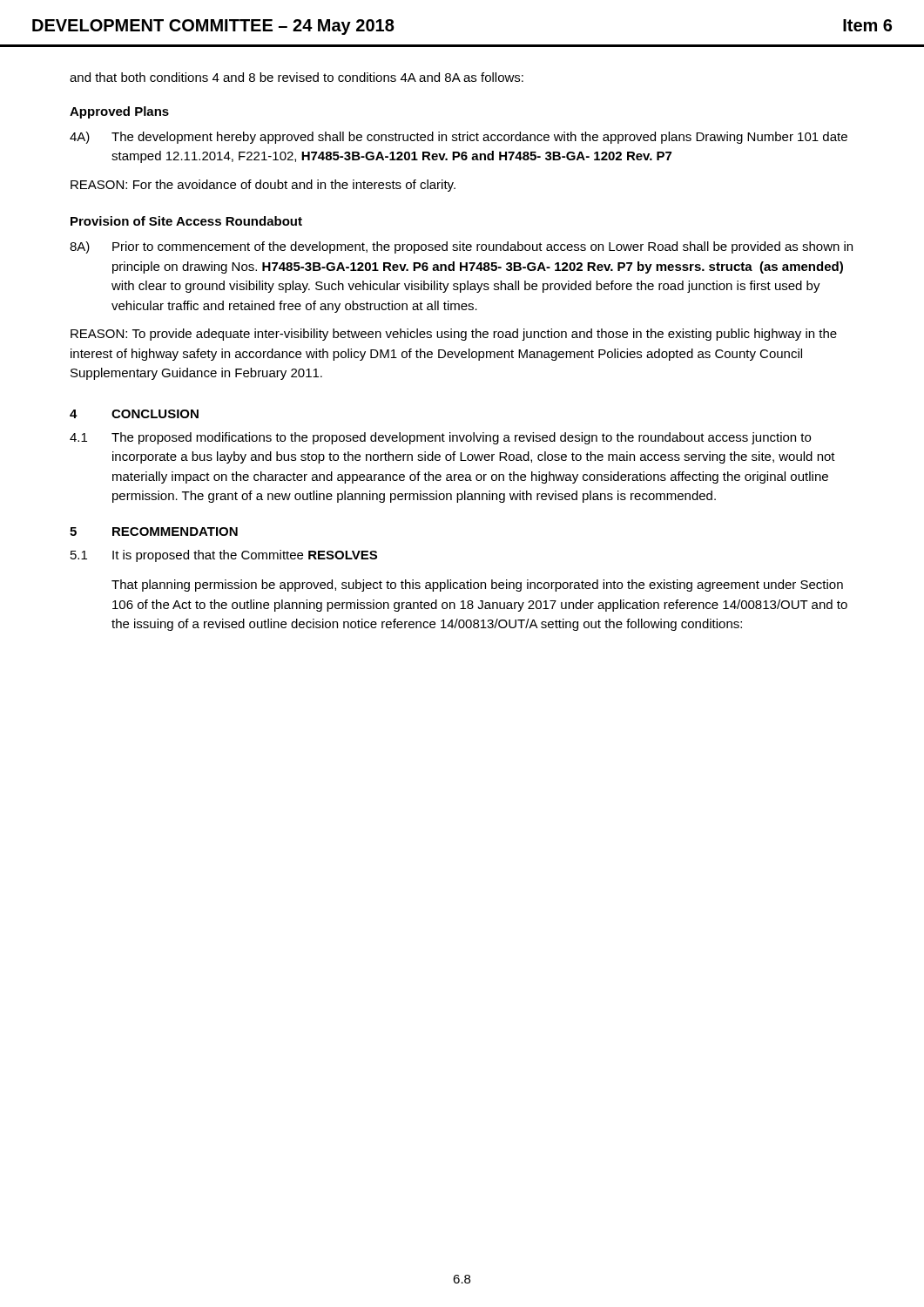Locate the block of text that opens with "REASON: To provide adequate inter-visibility between vehicles using"
Screen dimensions: 1307x924
coord(453,353)
